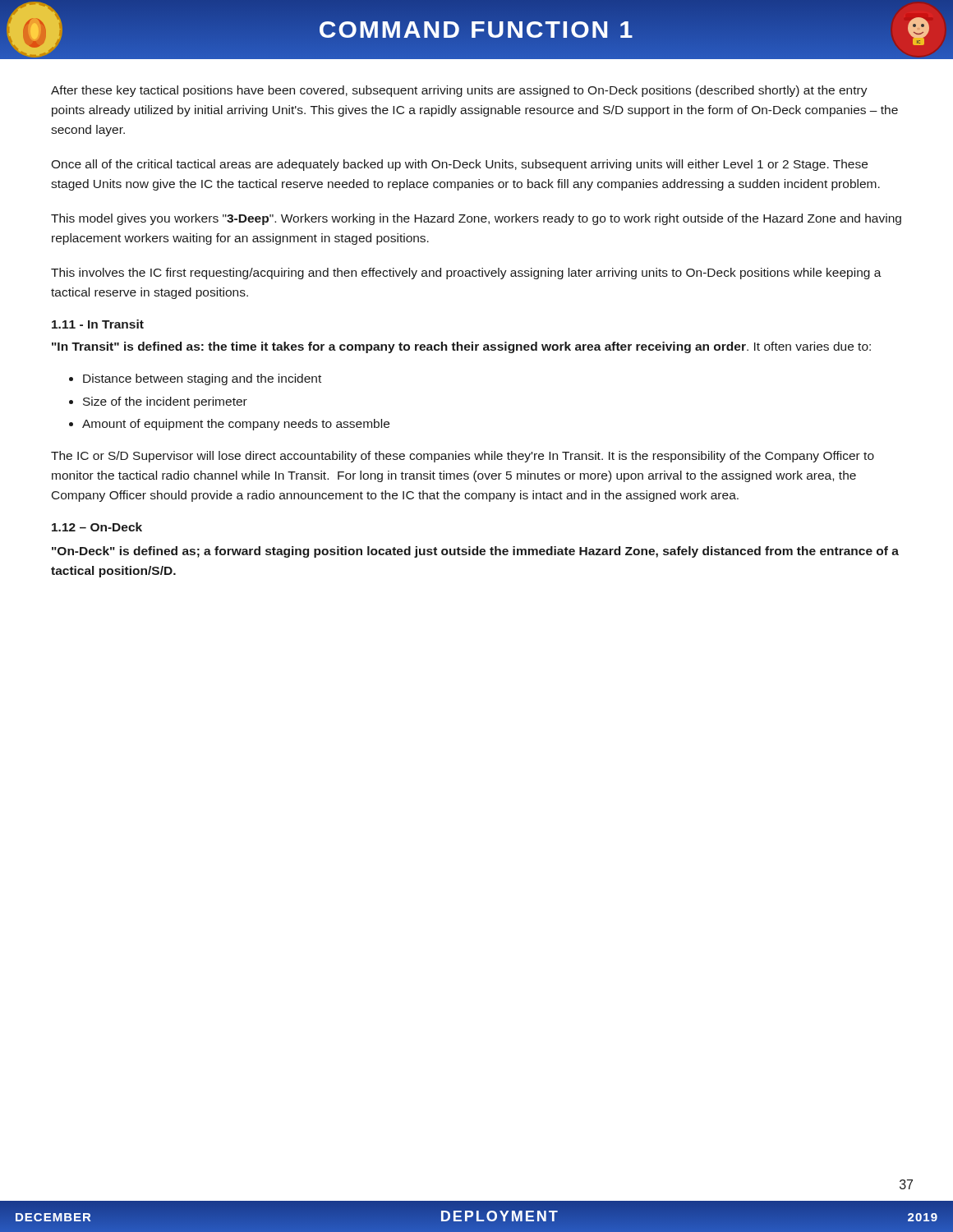Point to the block beginning "Once all of the critical tactical areas"
The height and width of the screenshot is (1232, 953).
point(466,174)
